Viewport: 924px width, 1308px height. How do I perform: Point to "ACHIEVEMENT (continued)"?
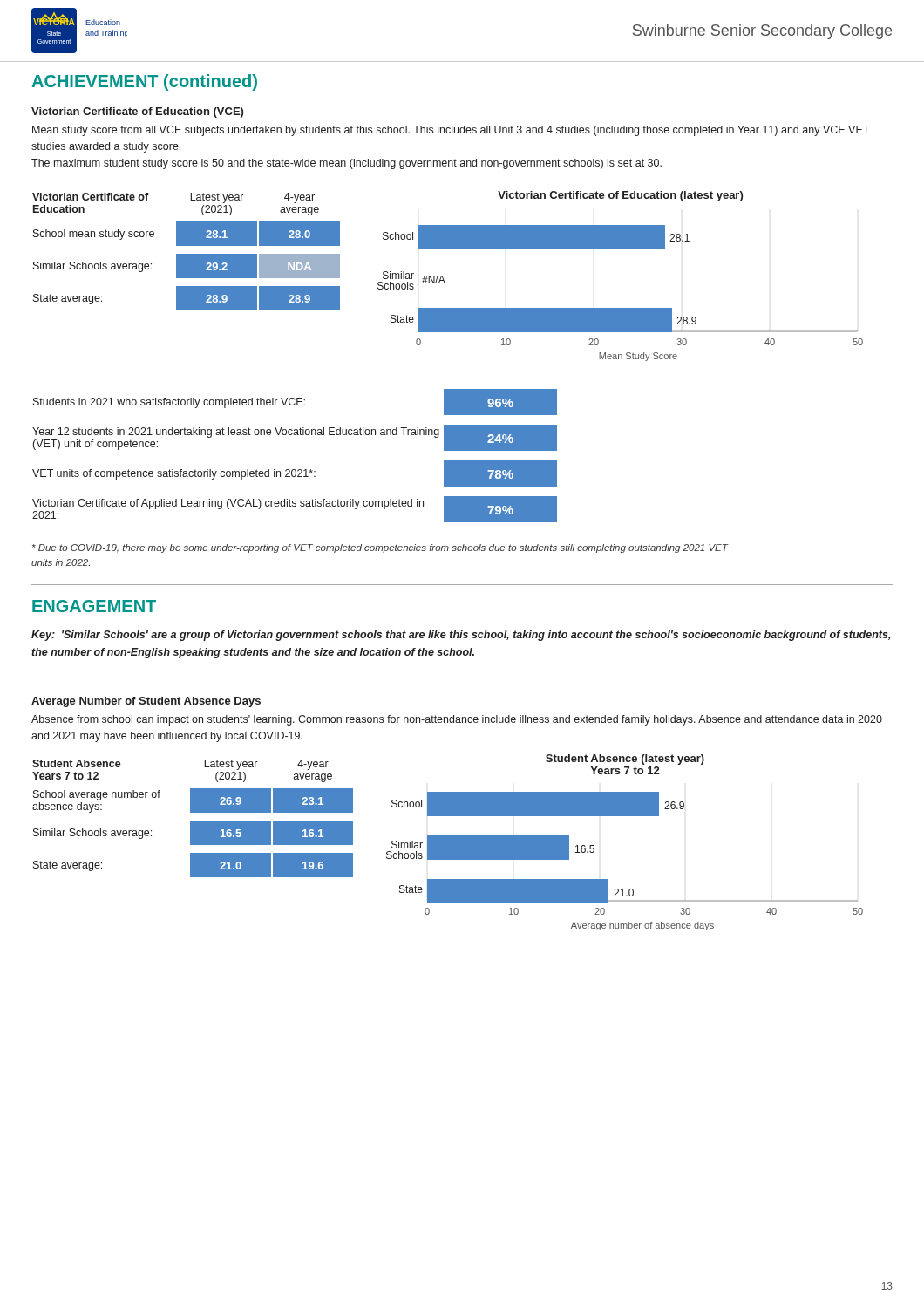pyautogui.click(x=145, y=81)
